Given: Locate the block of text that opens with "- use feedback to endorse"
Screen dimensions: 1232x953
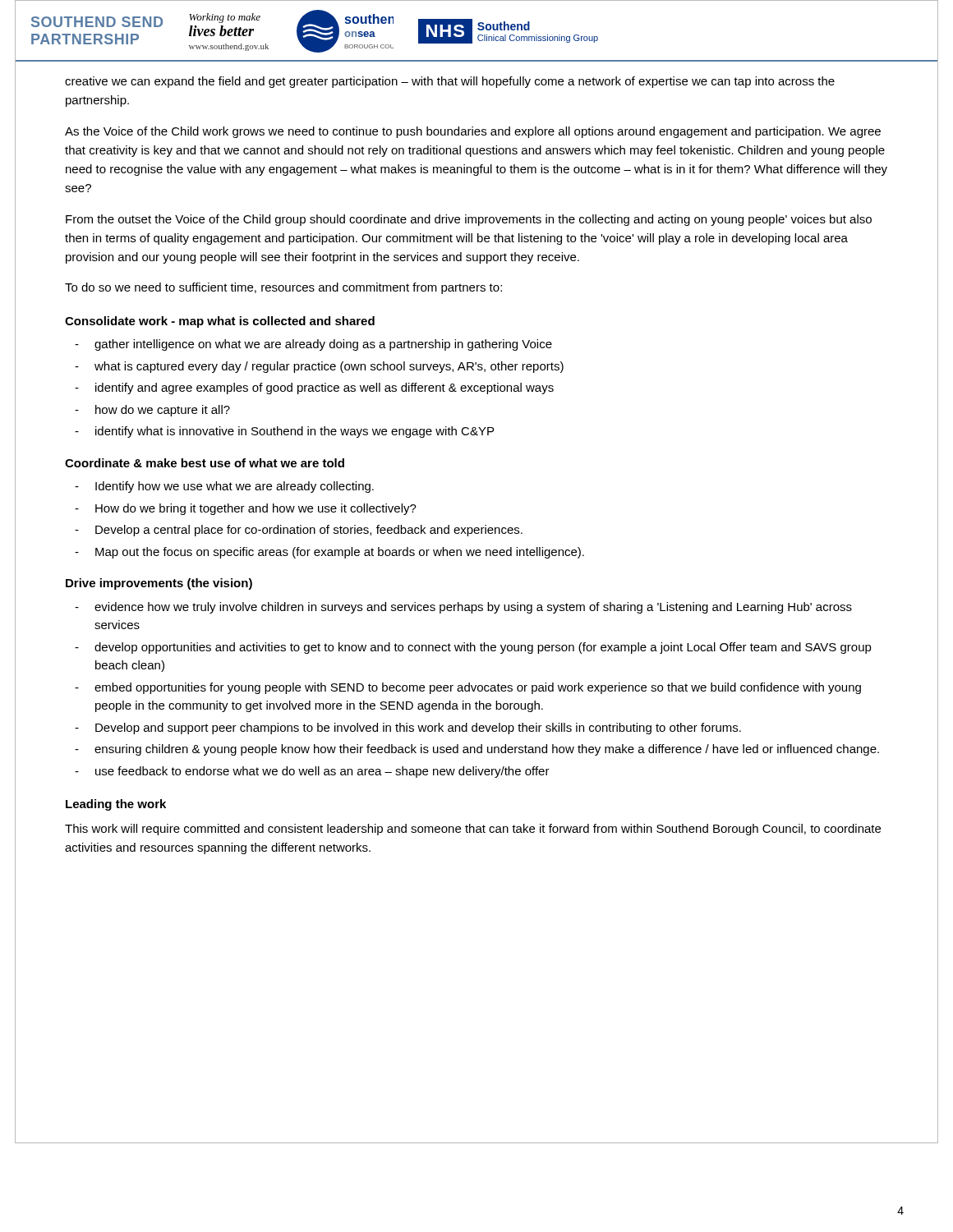Looking at the screenshot, I should click(x=481, y=771).
